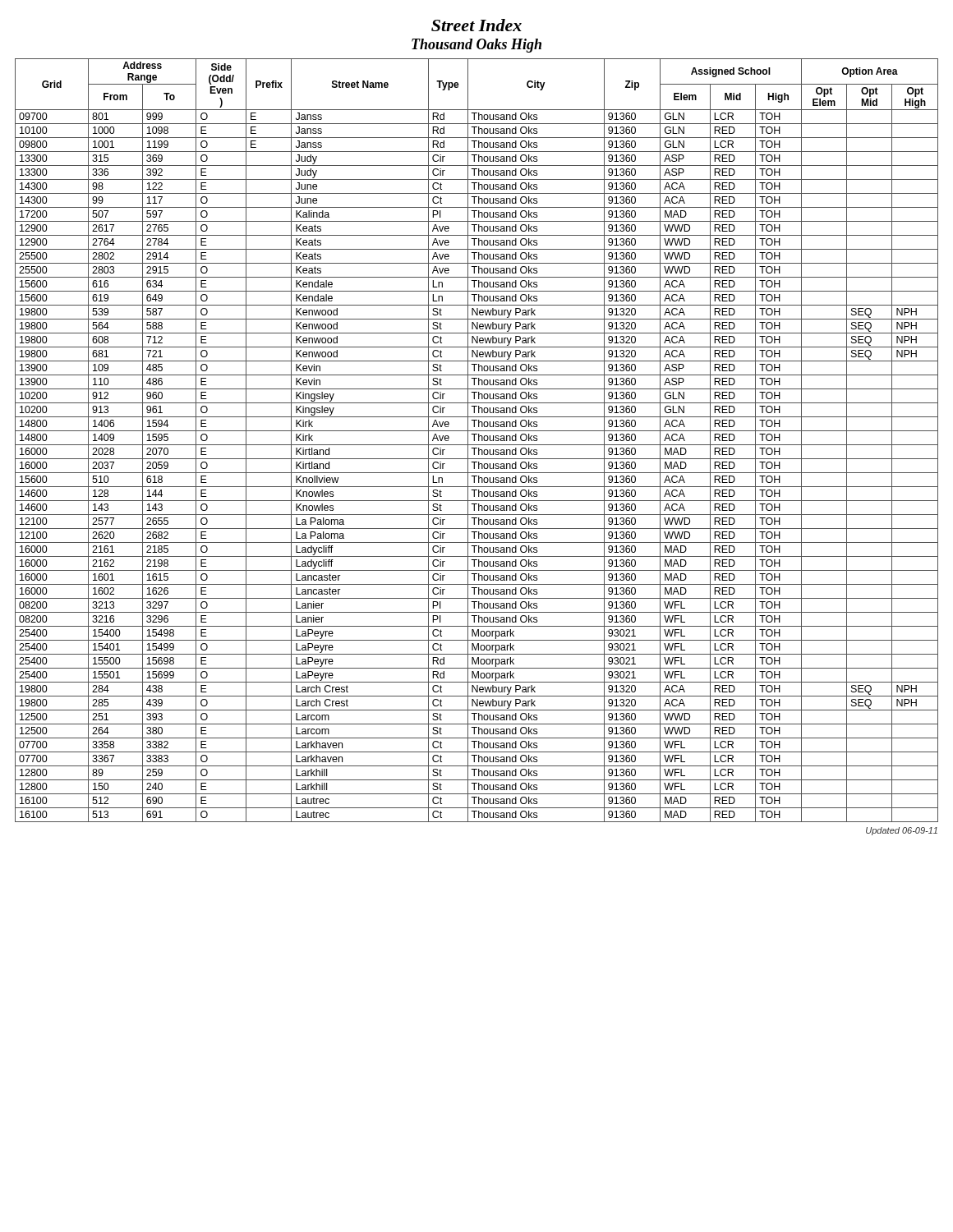
Task: Select the table that reads "Thousand Oks"
Action: point(476,440)
